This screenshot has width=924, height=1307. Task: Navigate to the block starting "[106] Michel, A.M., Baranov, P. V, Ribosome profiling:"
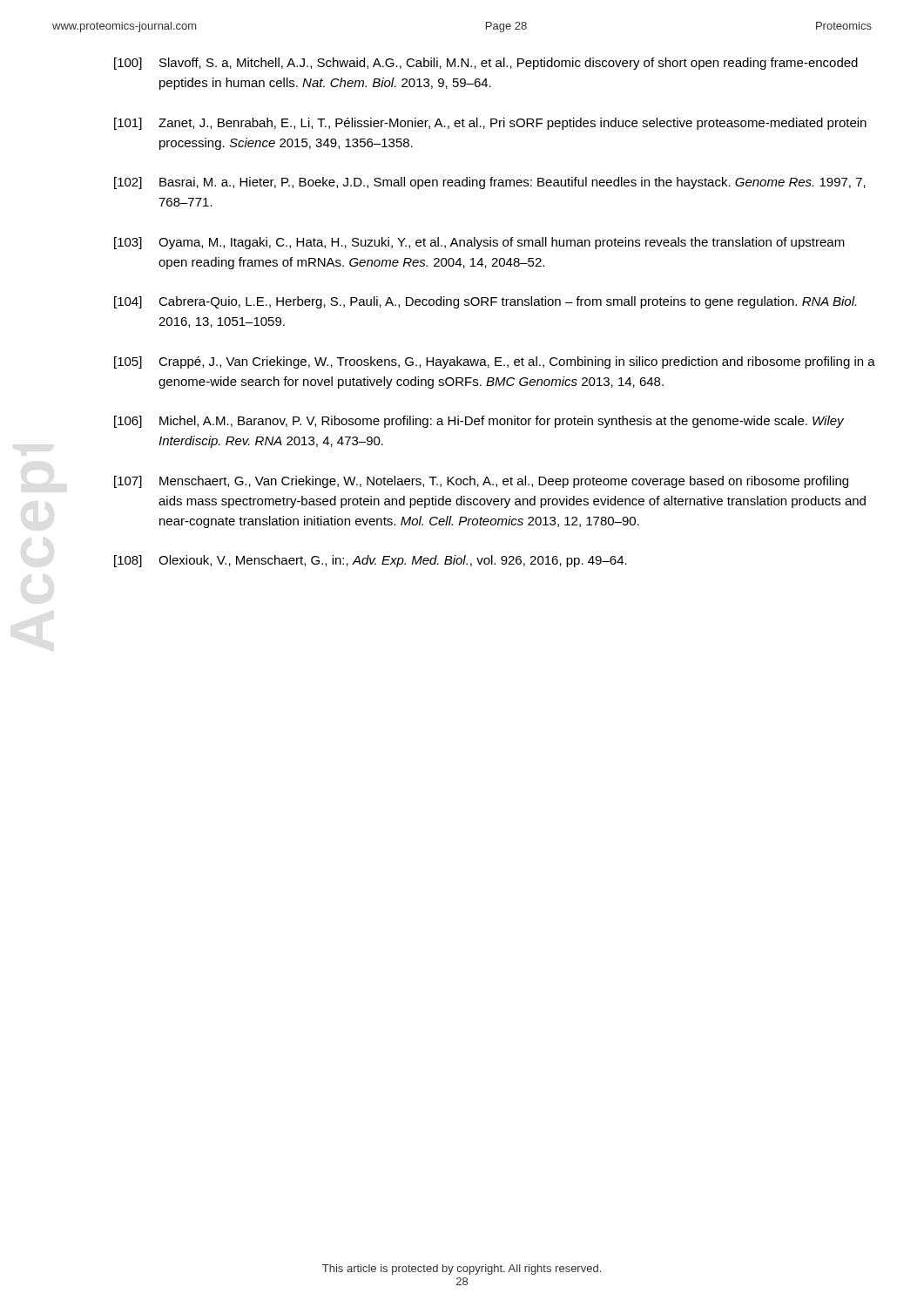click(x=495, y=431)
